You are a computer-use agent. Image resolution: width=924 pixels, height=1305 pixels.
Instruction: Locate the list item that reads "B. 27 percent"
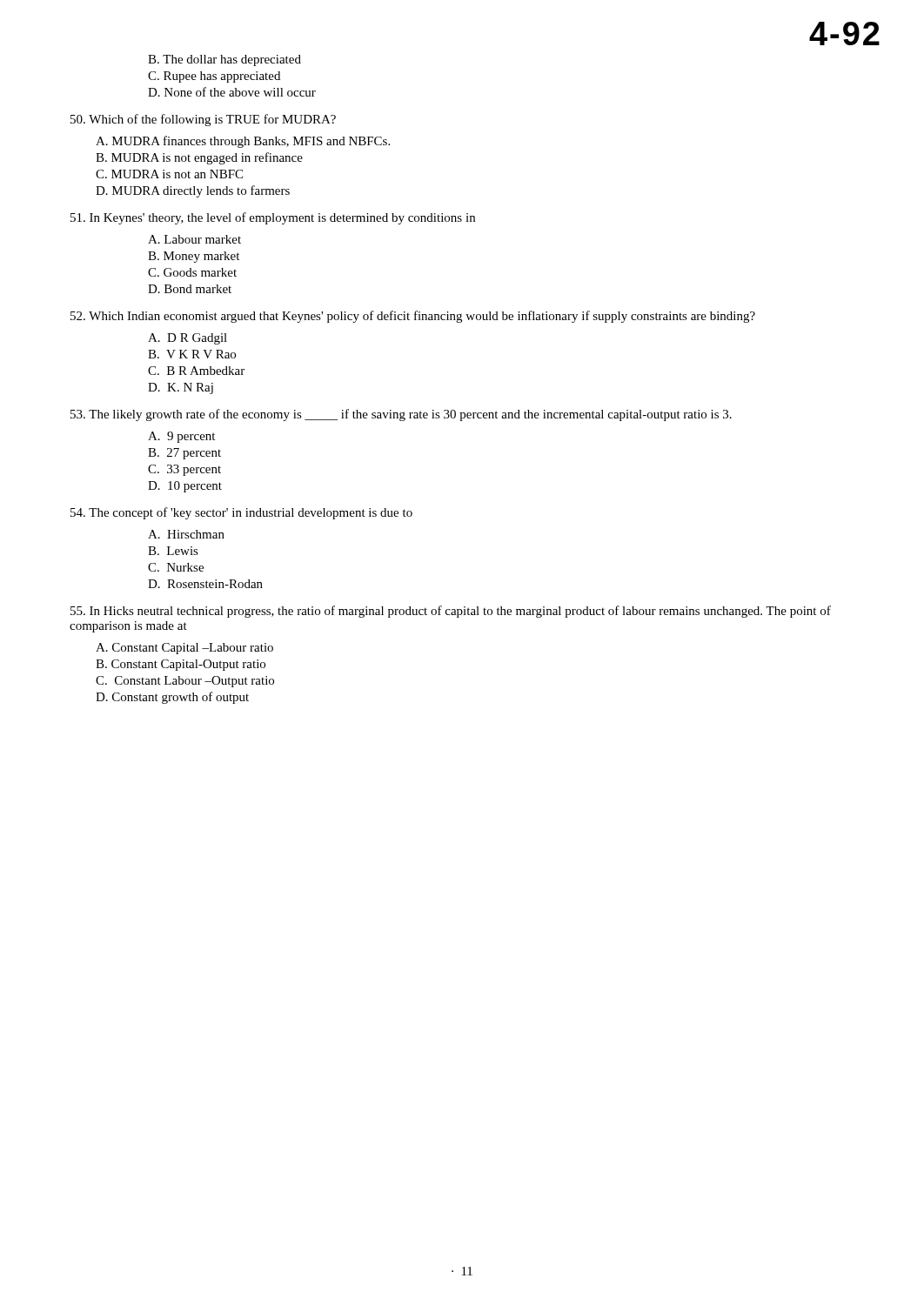(185, 452)
